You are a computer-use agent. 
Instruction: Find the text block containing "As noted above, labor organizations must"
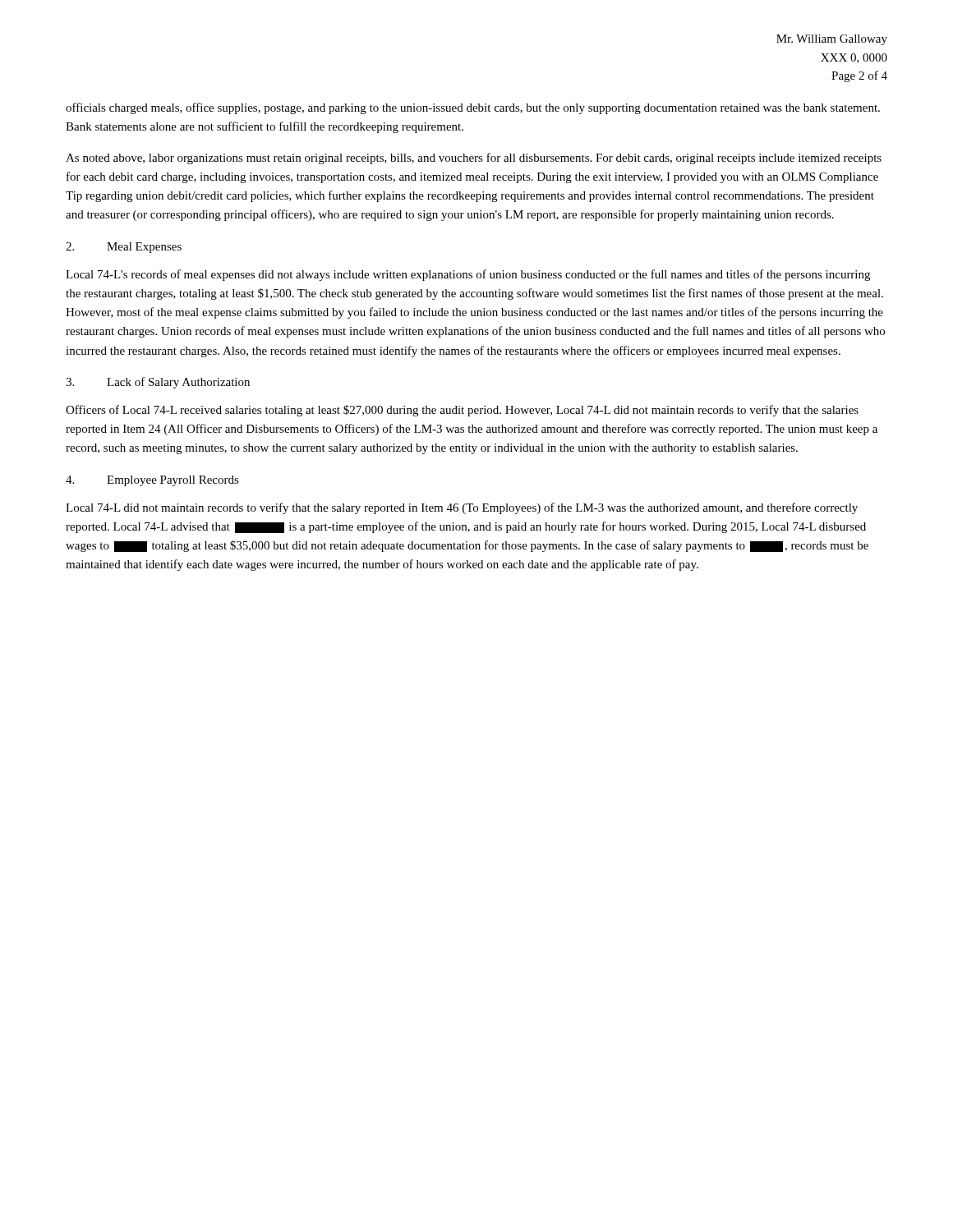coord(476,186)
